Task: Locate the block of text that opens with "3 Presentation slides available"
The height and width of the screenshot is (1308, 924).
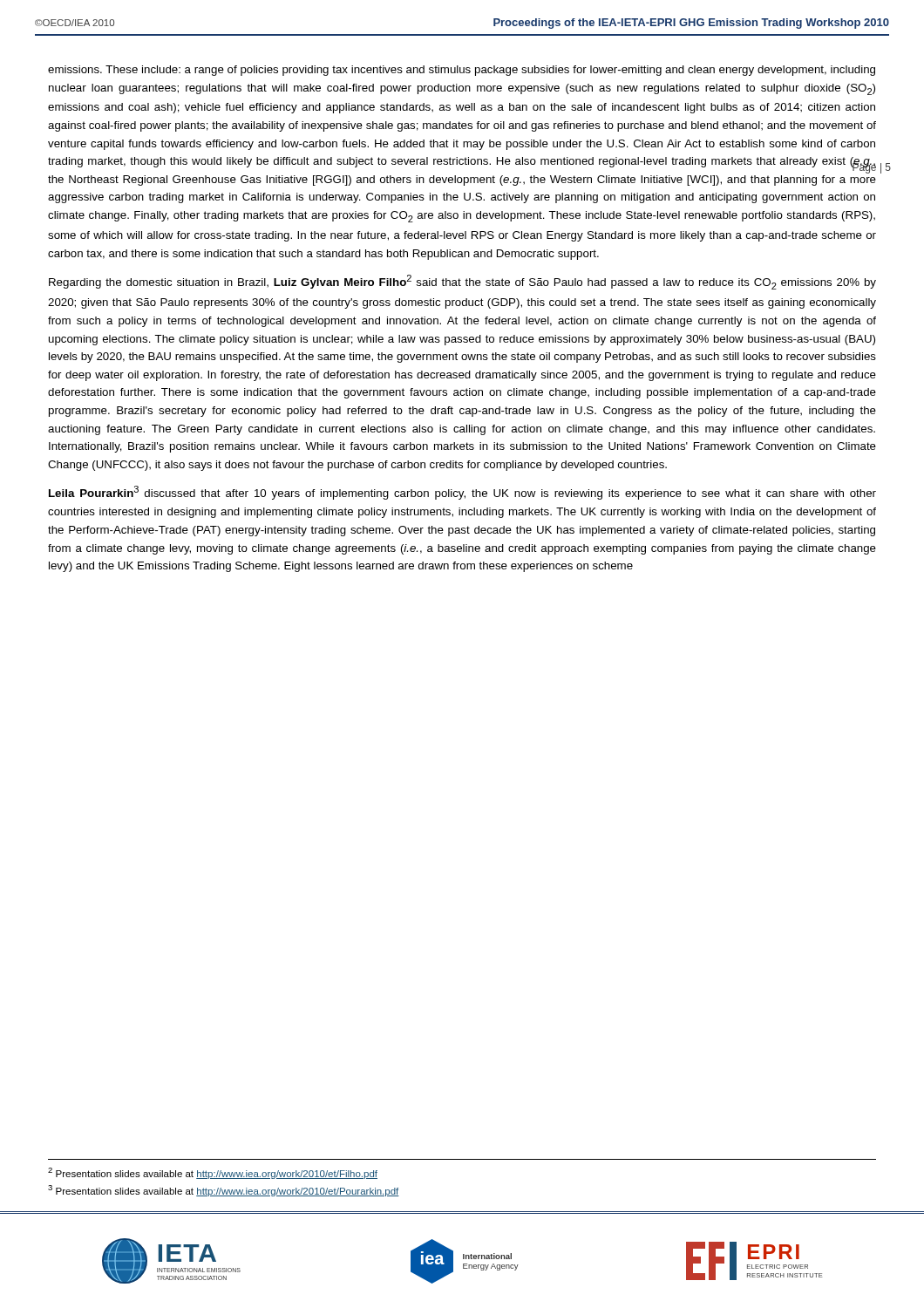Action: pyautogui.click(x=223, y=1189)
